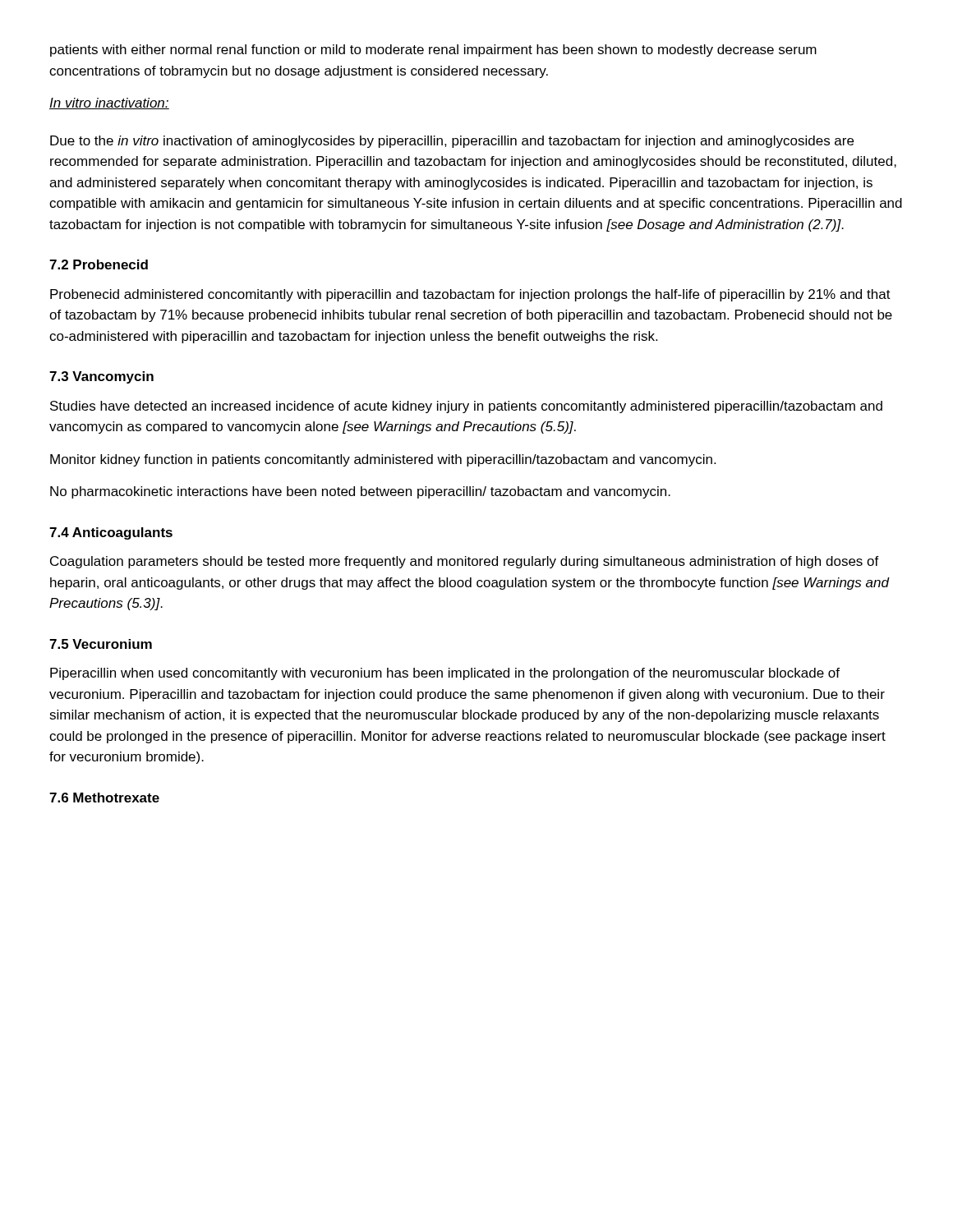
Task: Click on the text block that reads "Piperacillin when used concomitantly"
Action: [476, 715]
